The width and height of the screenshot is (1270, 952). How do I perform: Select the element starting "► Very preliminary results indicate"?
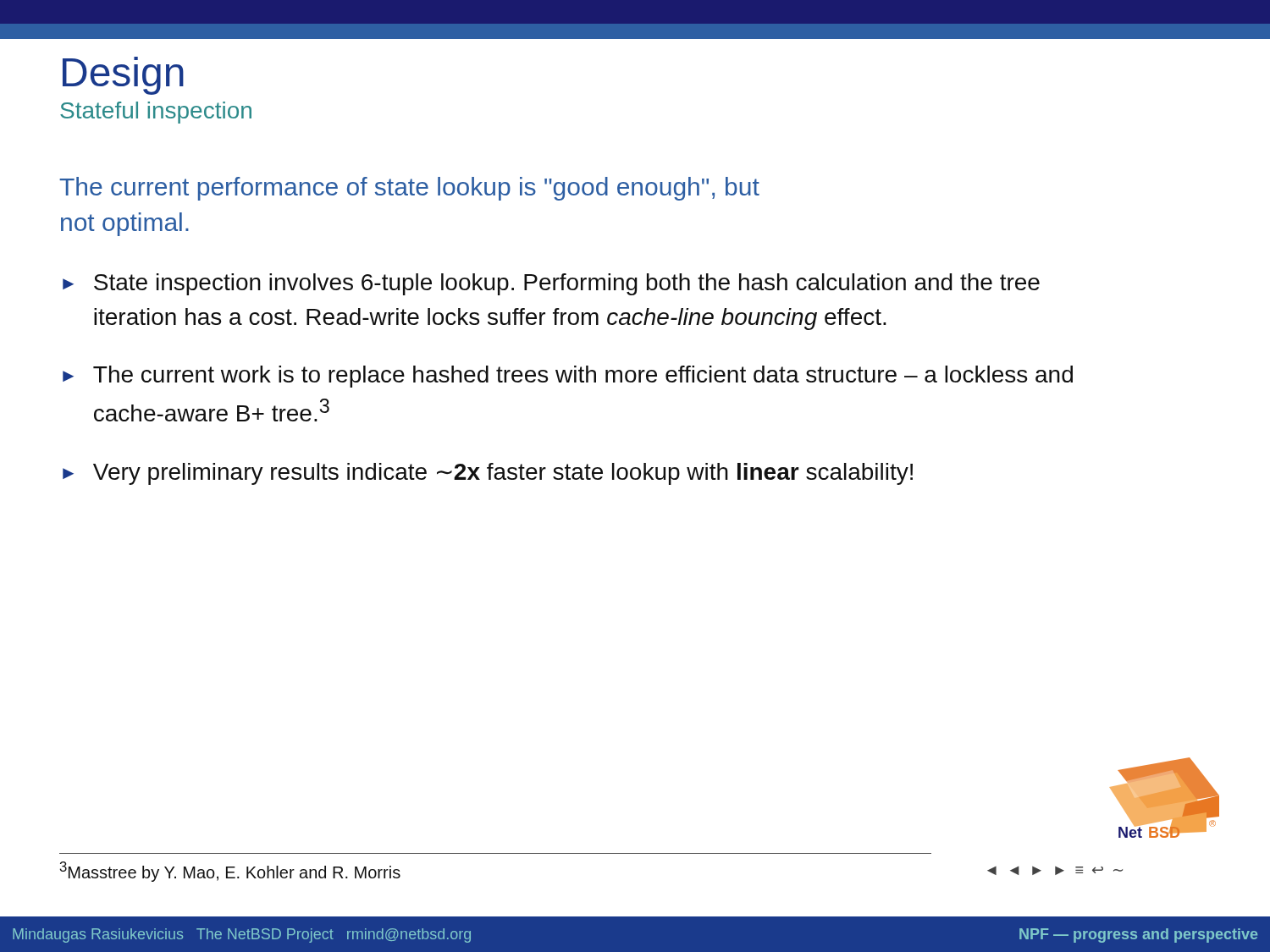click(580, 472)
